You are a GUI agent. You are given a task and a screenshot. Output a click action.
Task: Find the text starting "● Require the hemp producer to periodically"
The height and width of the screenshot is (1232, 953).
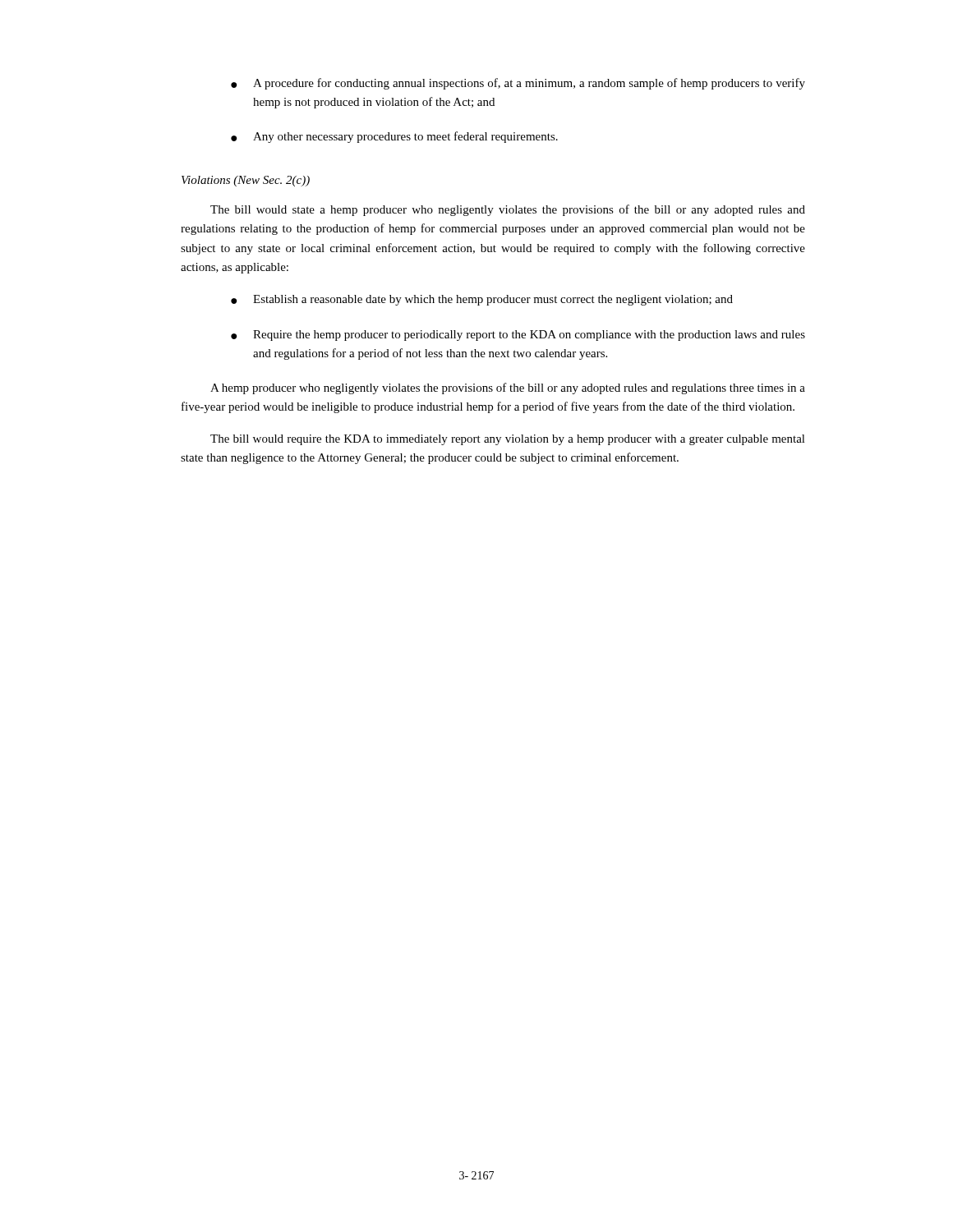point(518,344)
